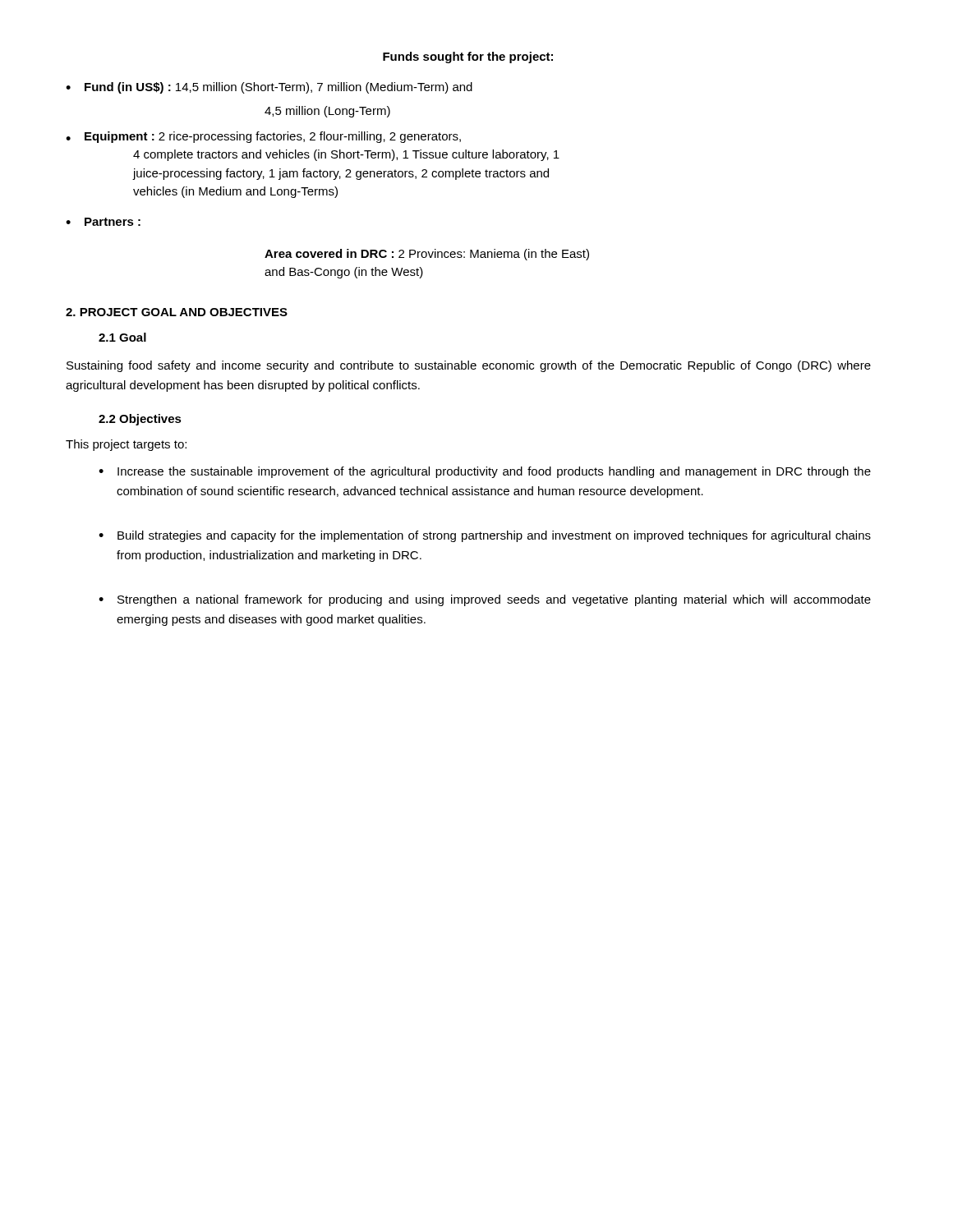Find the passage starting "• Build strategies and capacity for the"

485,546
